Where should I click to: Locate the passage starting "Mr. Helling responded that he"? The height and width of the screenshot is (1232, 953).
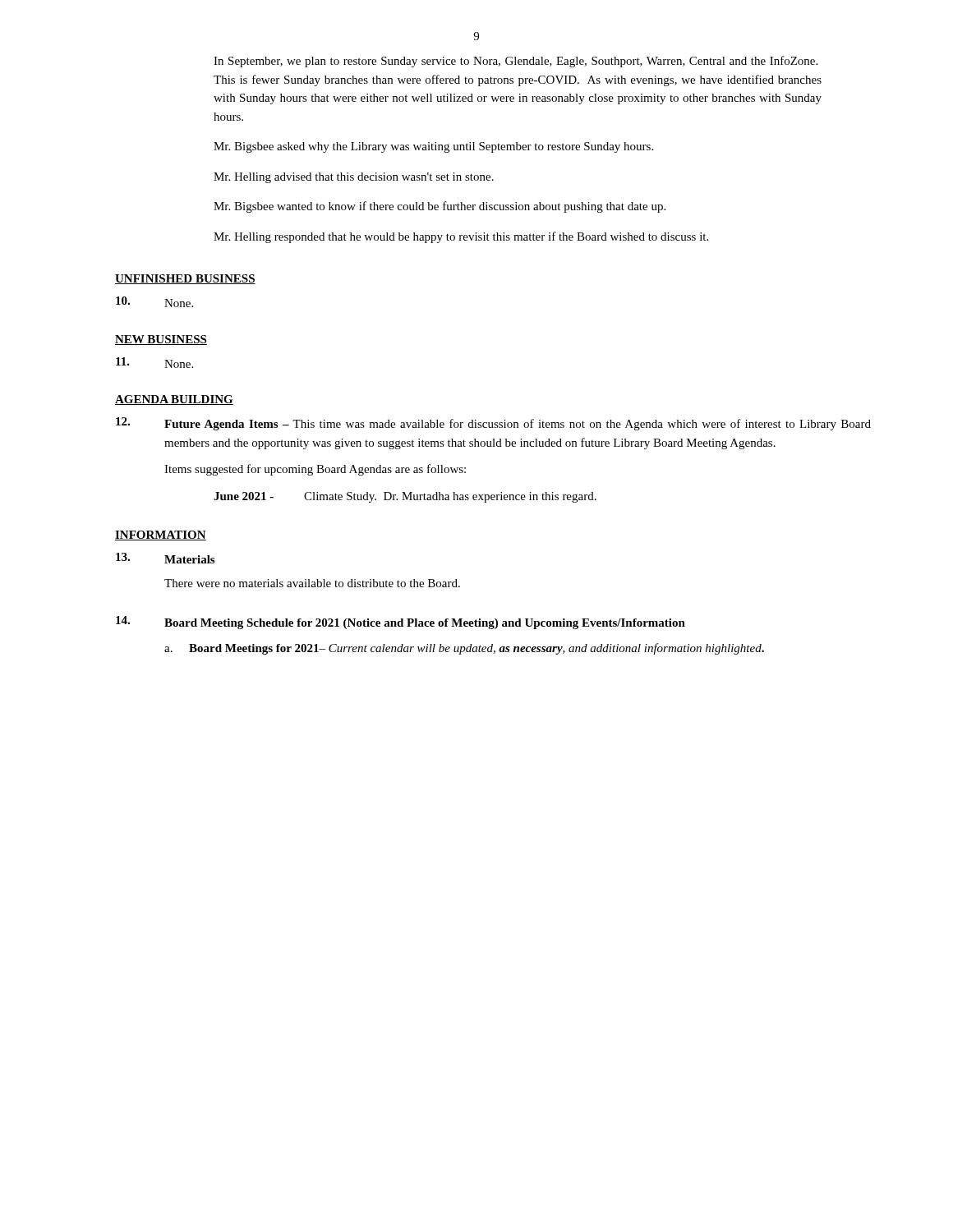461,236
